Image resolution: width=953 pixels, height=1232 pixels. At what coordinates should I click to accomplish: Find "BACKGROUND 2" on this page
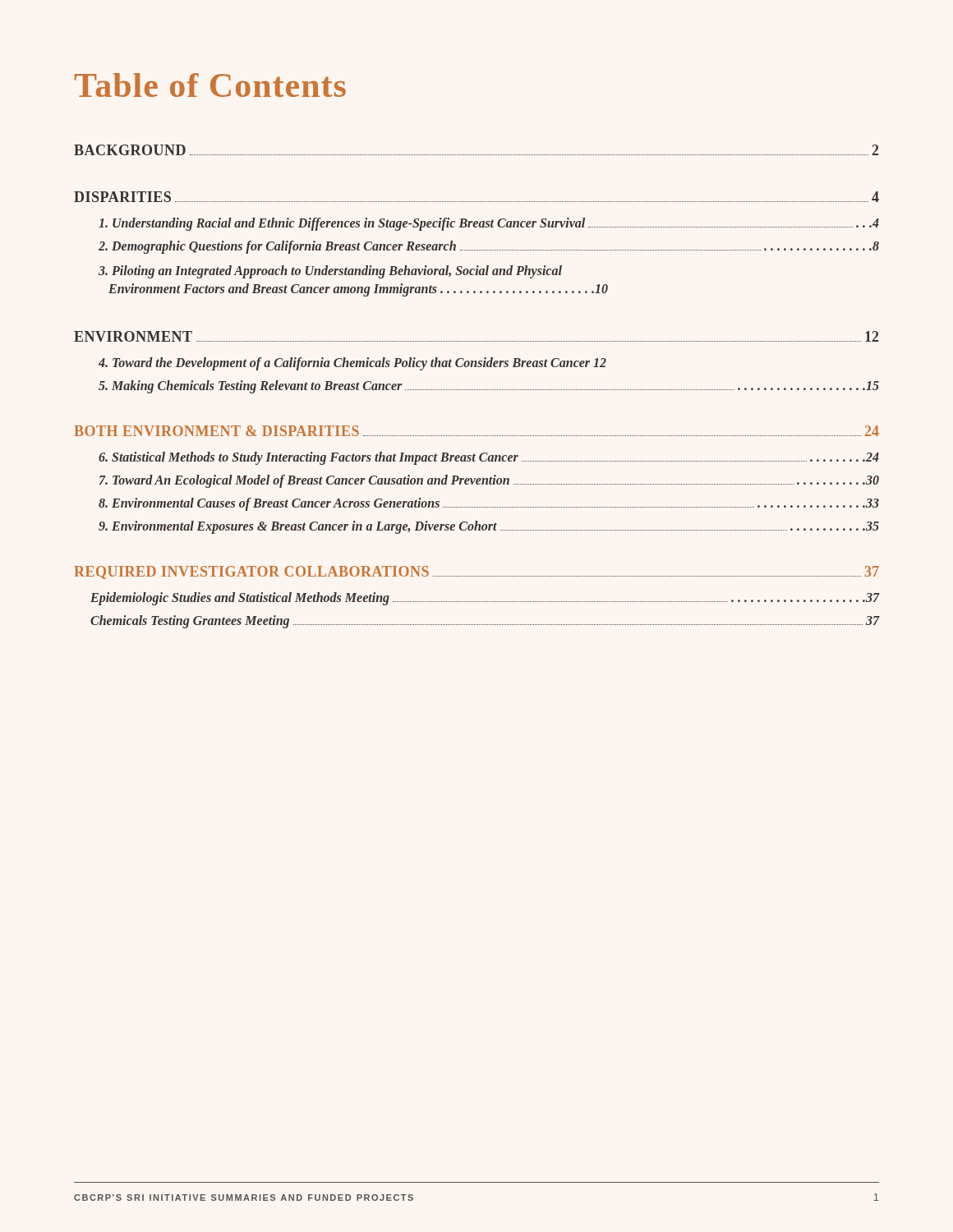point(476,151)
